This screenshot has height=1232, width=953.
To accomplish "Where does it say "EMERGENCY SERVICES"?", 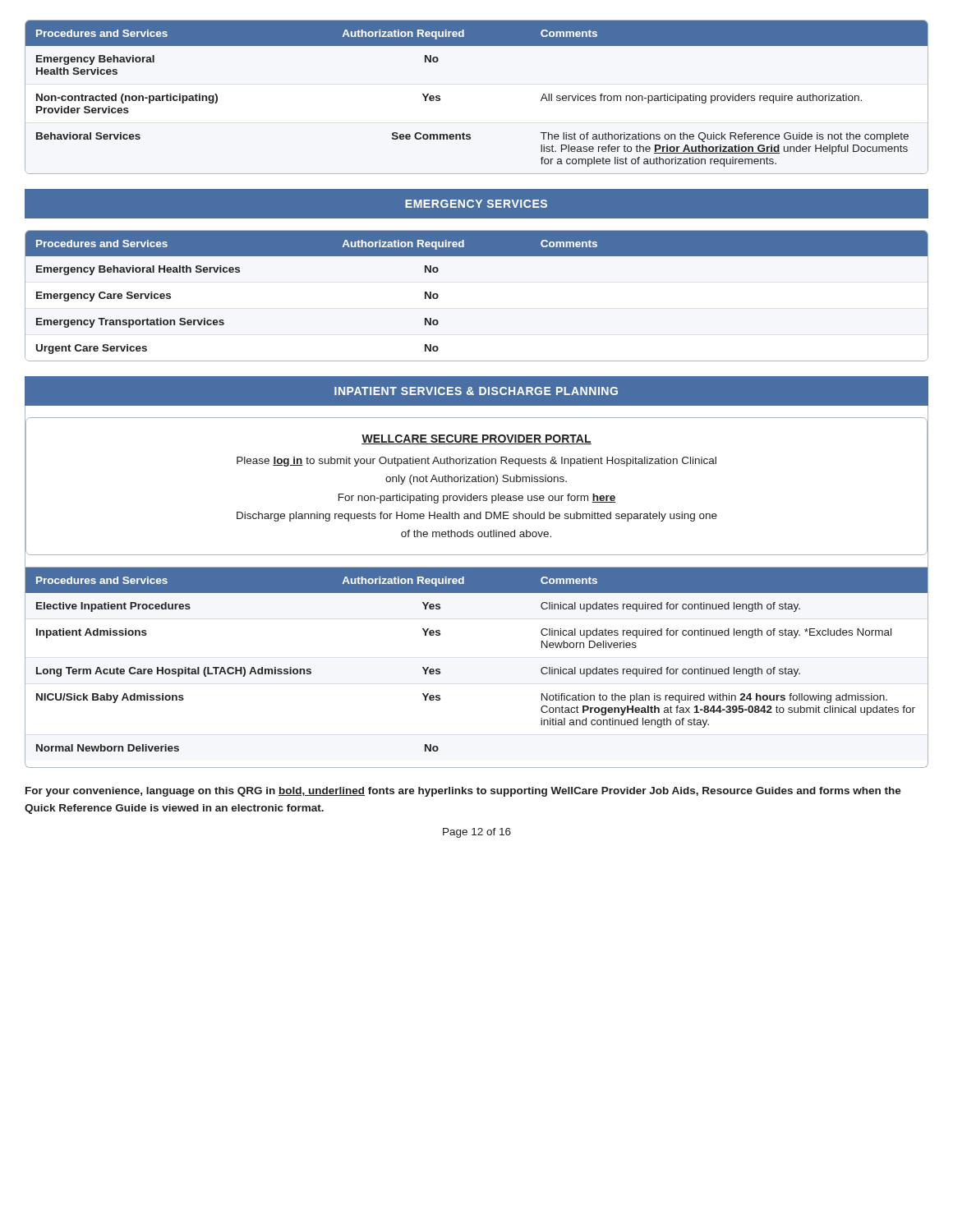I will (476, 204).
